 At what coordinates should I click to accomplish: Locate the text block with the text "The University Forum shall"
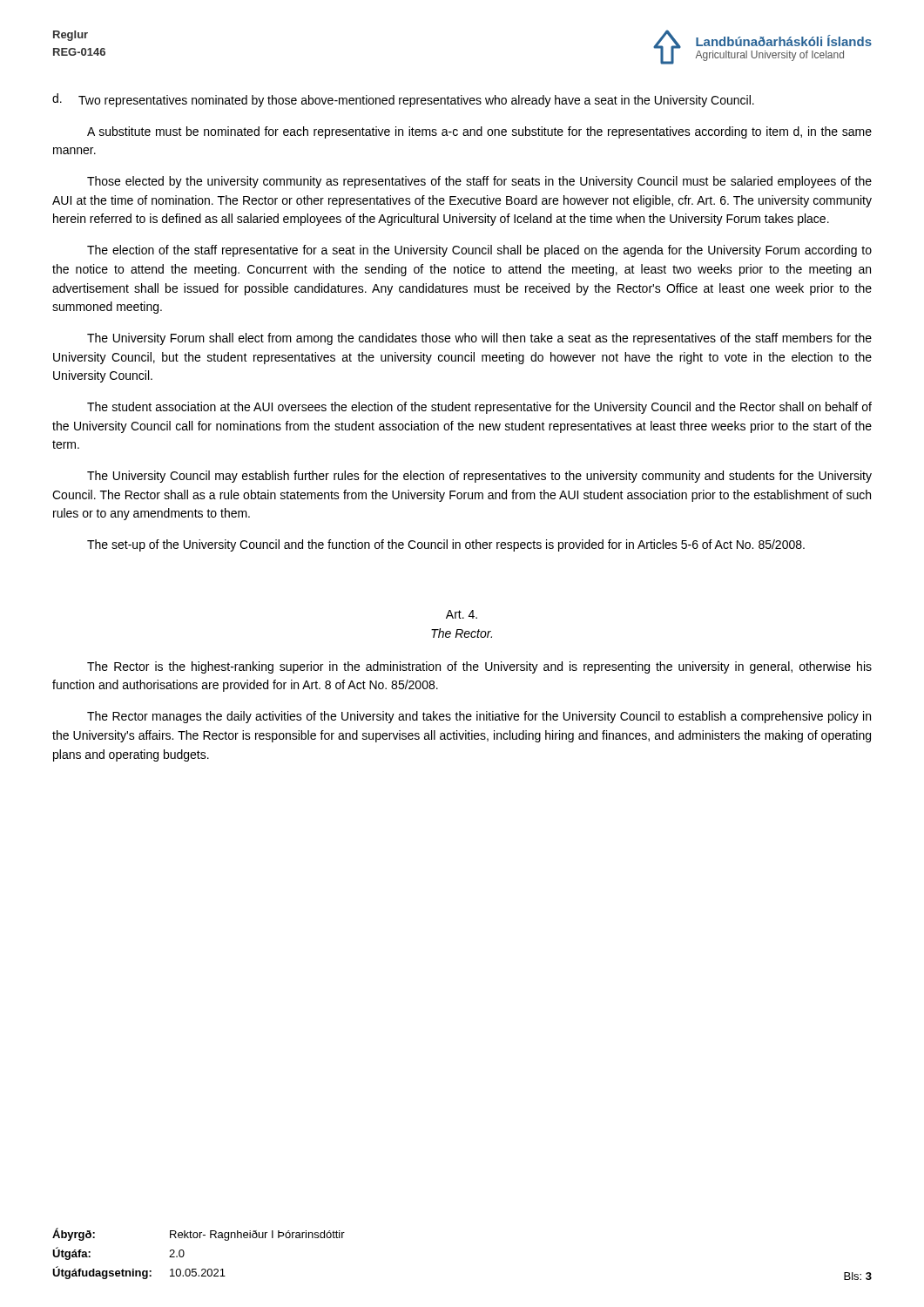point(462,357)
